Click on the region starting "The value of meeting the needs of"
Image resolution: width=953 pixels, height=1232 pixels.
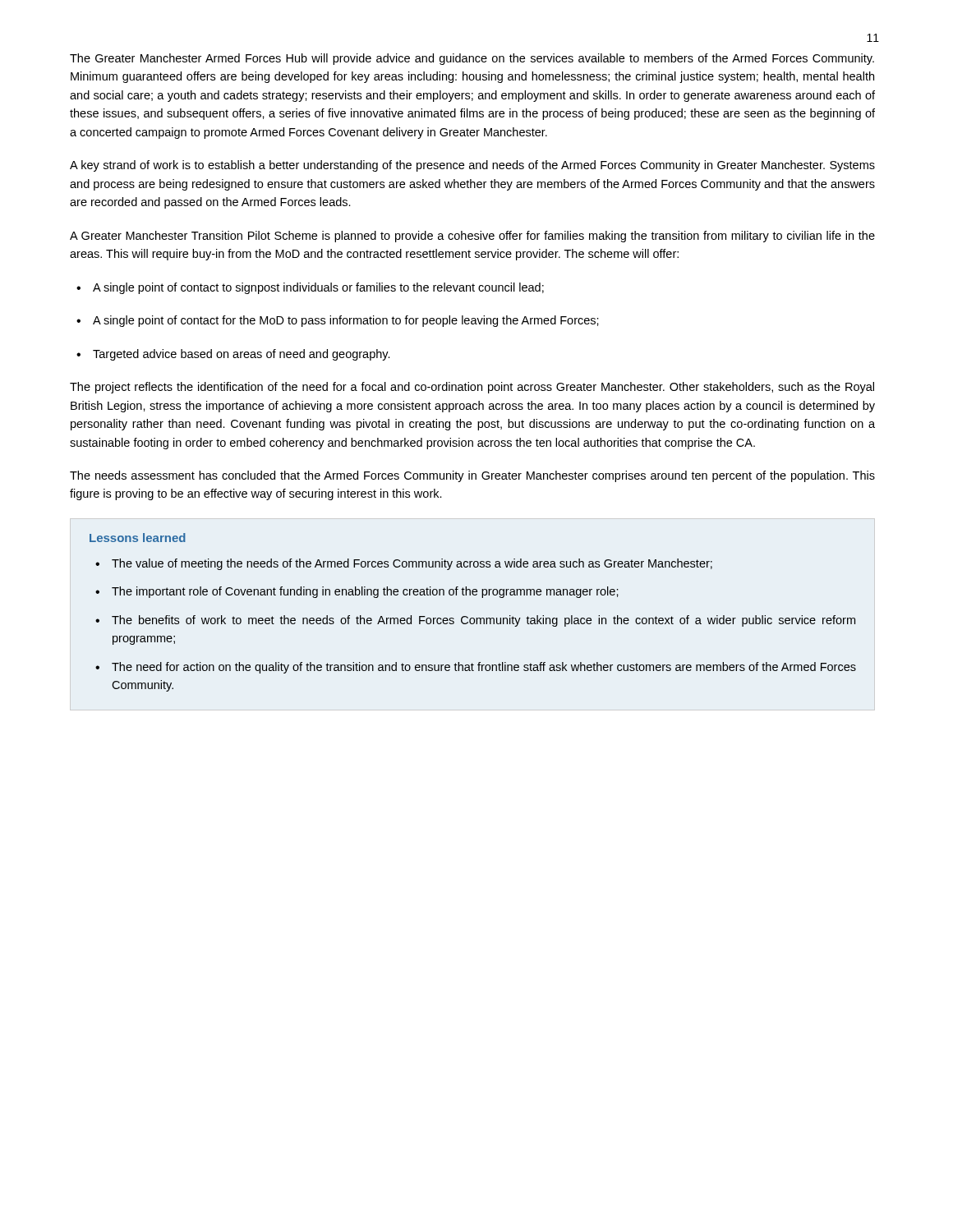point(472,624)
